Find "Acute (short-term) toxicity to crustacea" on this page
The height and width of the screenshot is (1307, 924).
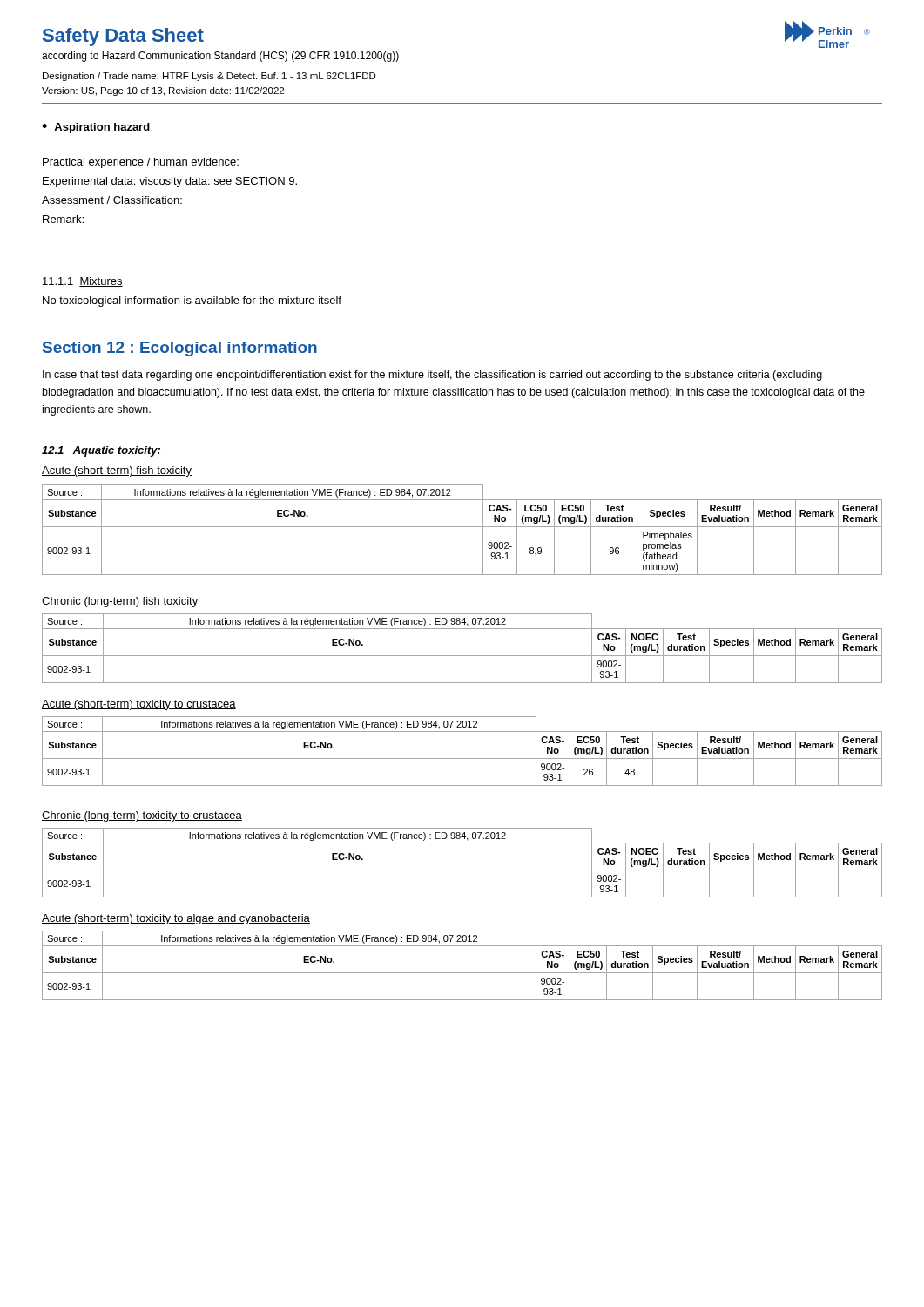[139, 704]
